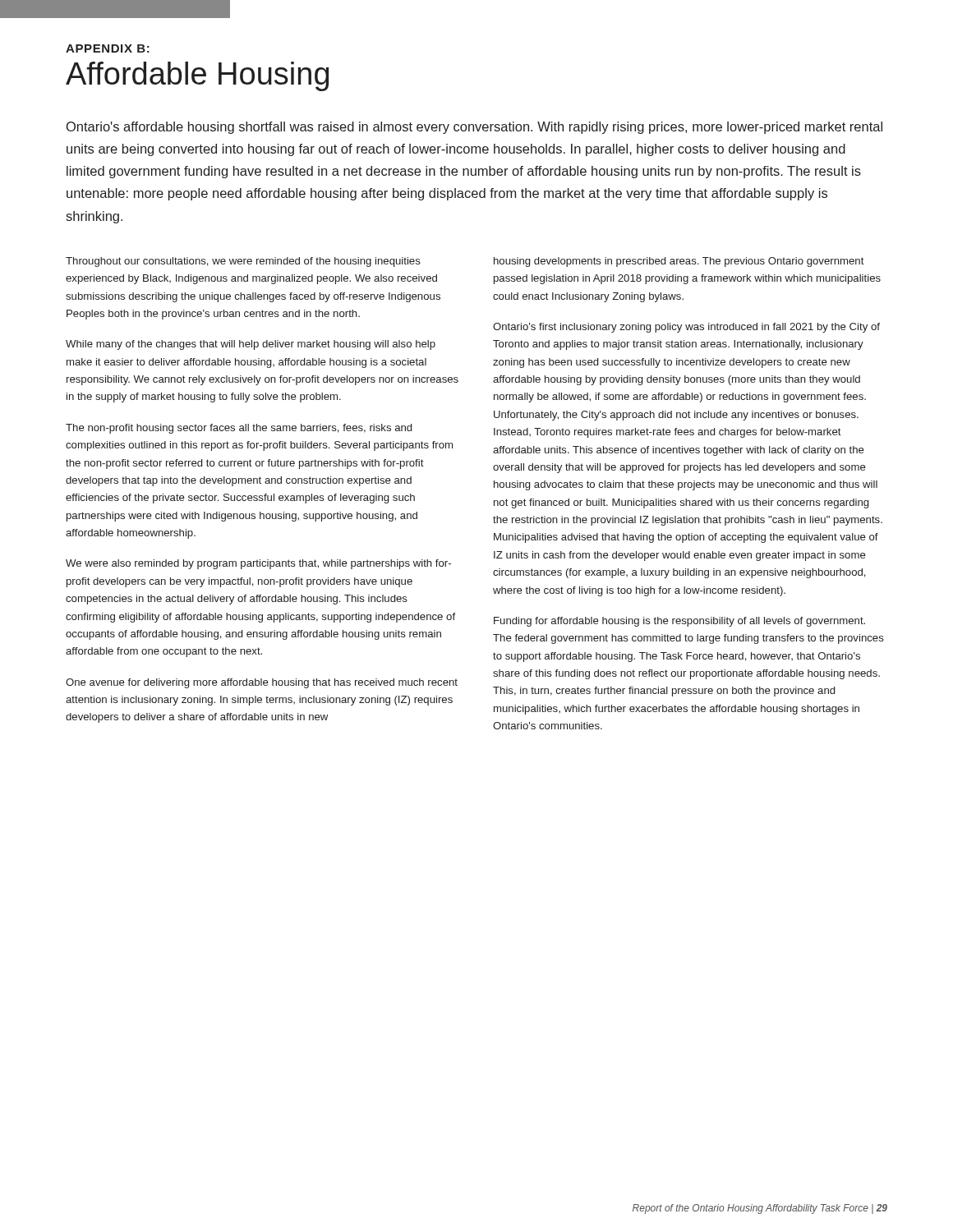The height and width of the screenshot is (1232, 953).
Task: Select the section header that reads "APPENDIX B: Affordable Housing"
Action: pyautogui.click(x=108, y=48)
